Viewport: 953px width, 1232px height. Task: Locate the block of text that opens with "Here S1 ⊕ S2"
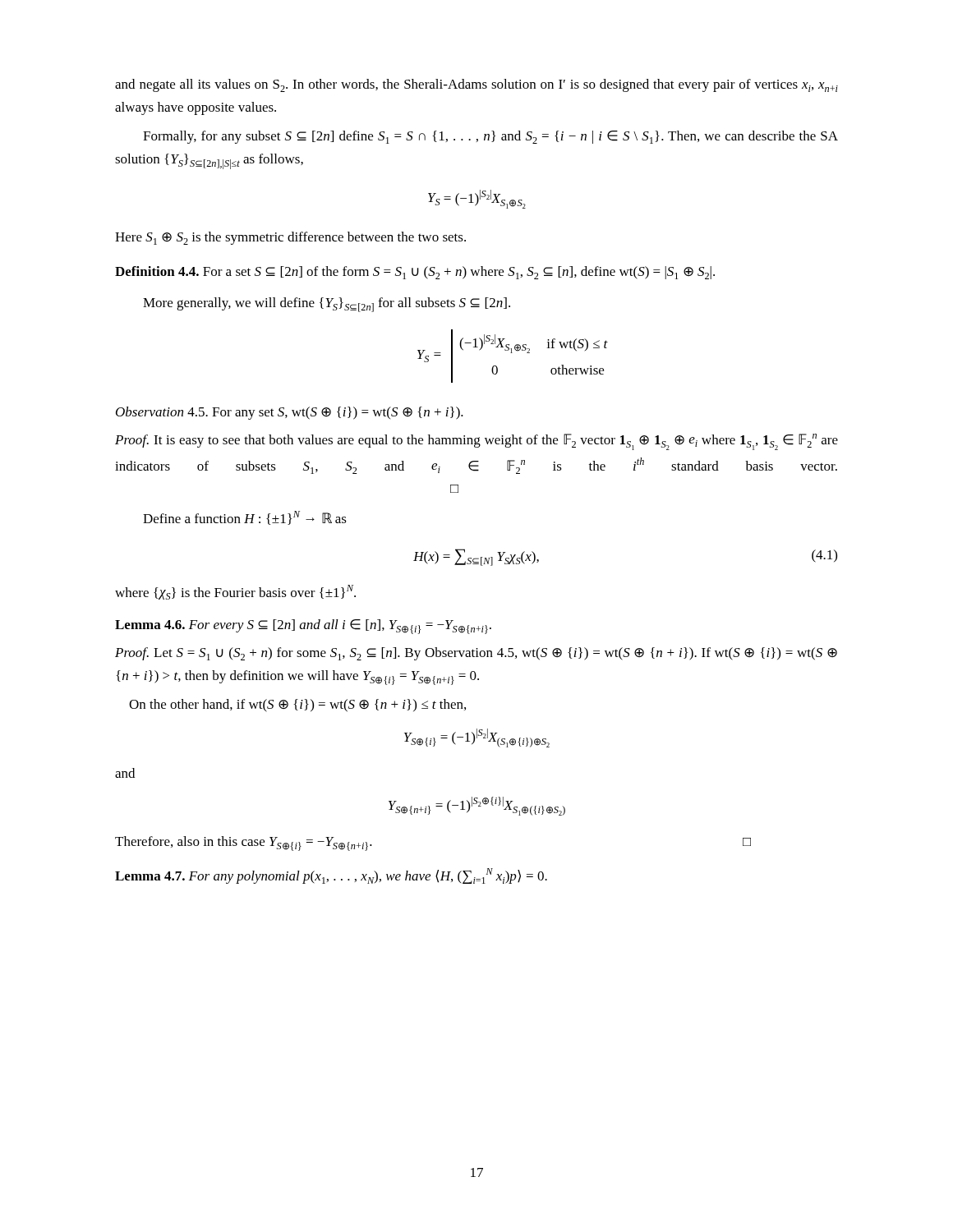point(476,238)
